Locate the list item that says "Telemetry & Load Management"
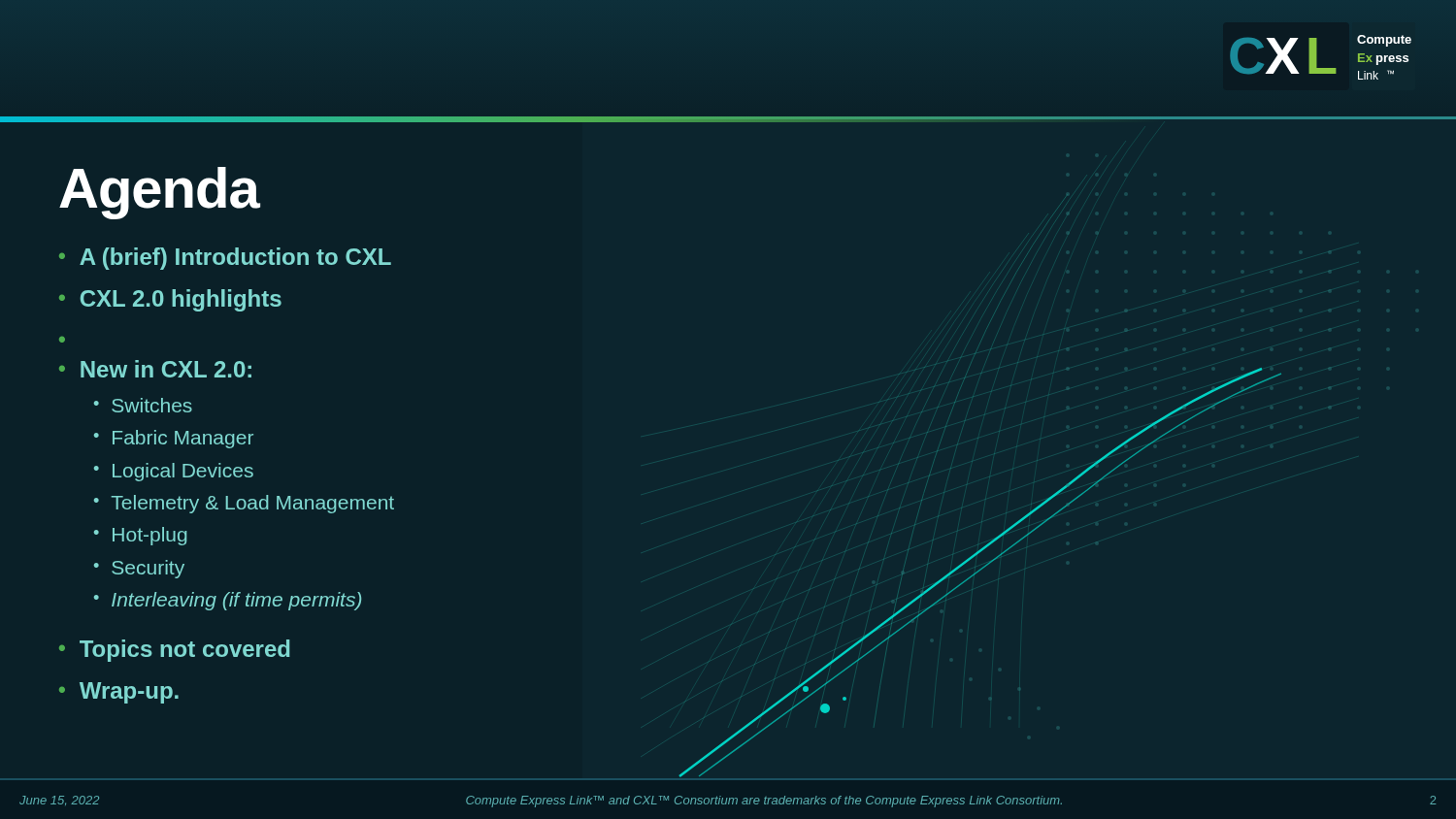The image size is (1456, 819). [253, 502]
